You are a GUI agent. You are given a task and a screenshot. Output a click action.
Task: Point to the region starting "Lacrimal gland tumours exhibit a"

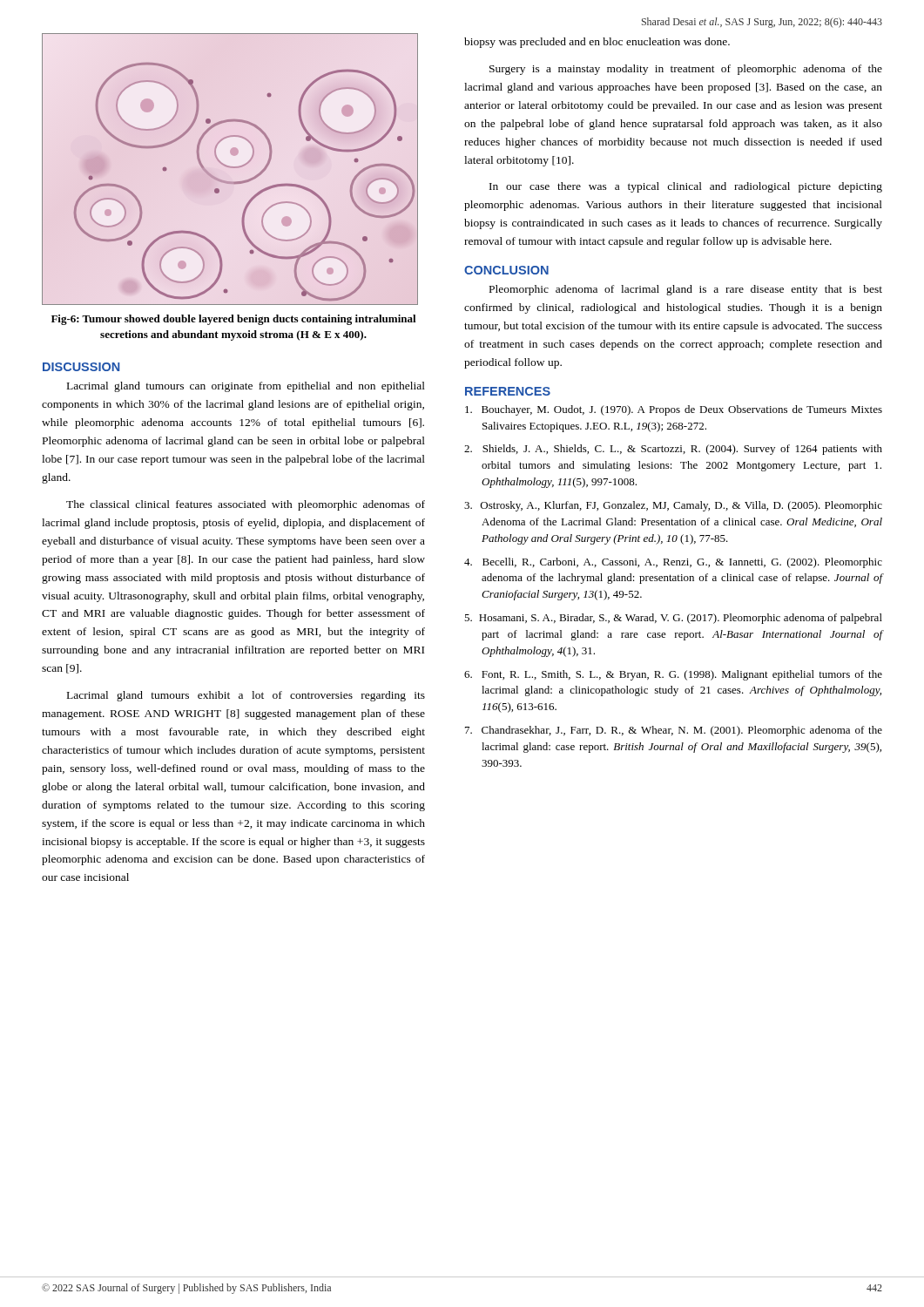[233, 787]
